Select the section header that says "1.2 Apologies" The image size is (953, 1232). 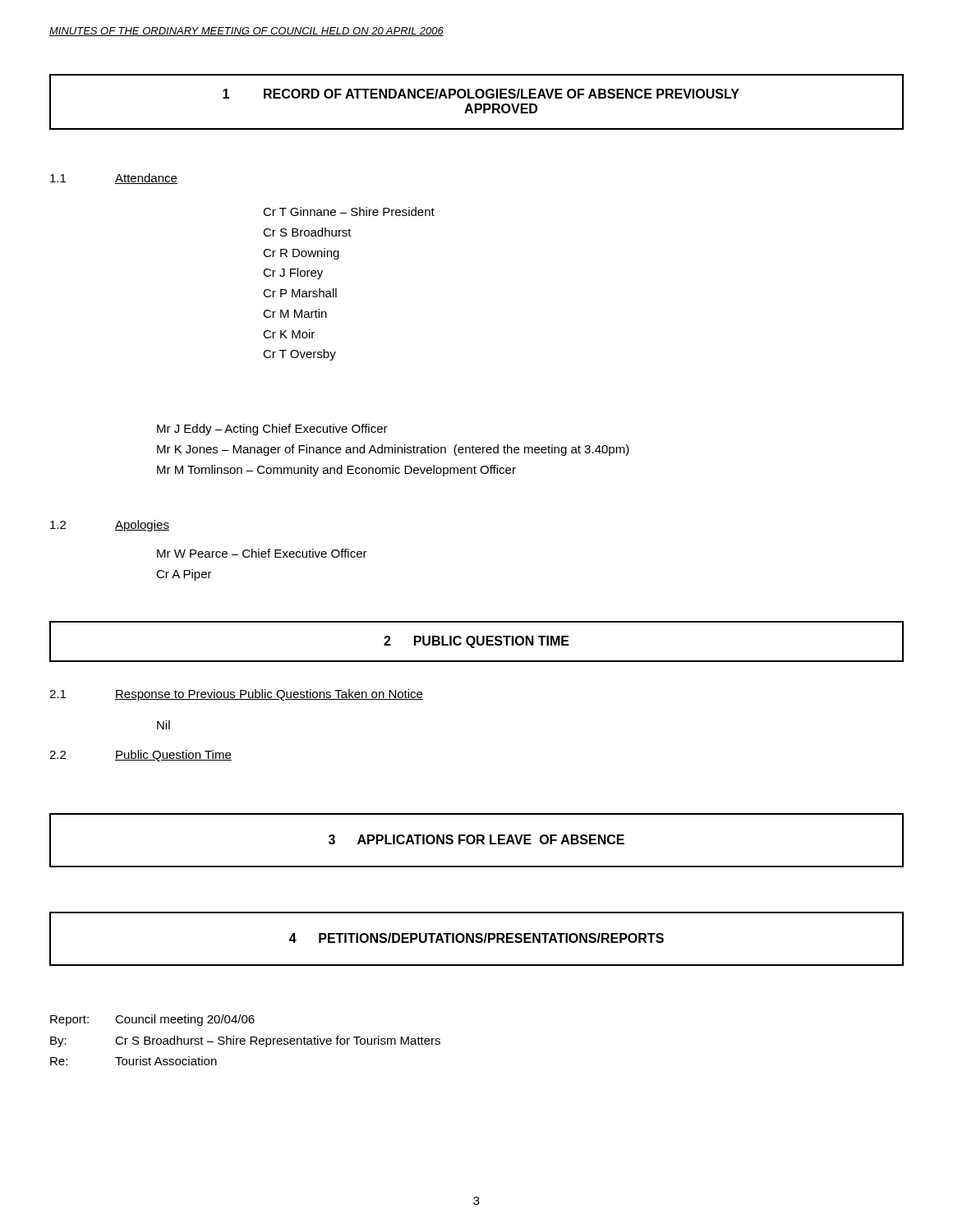point(109,524)
